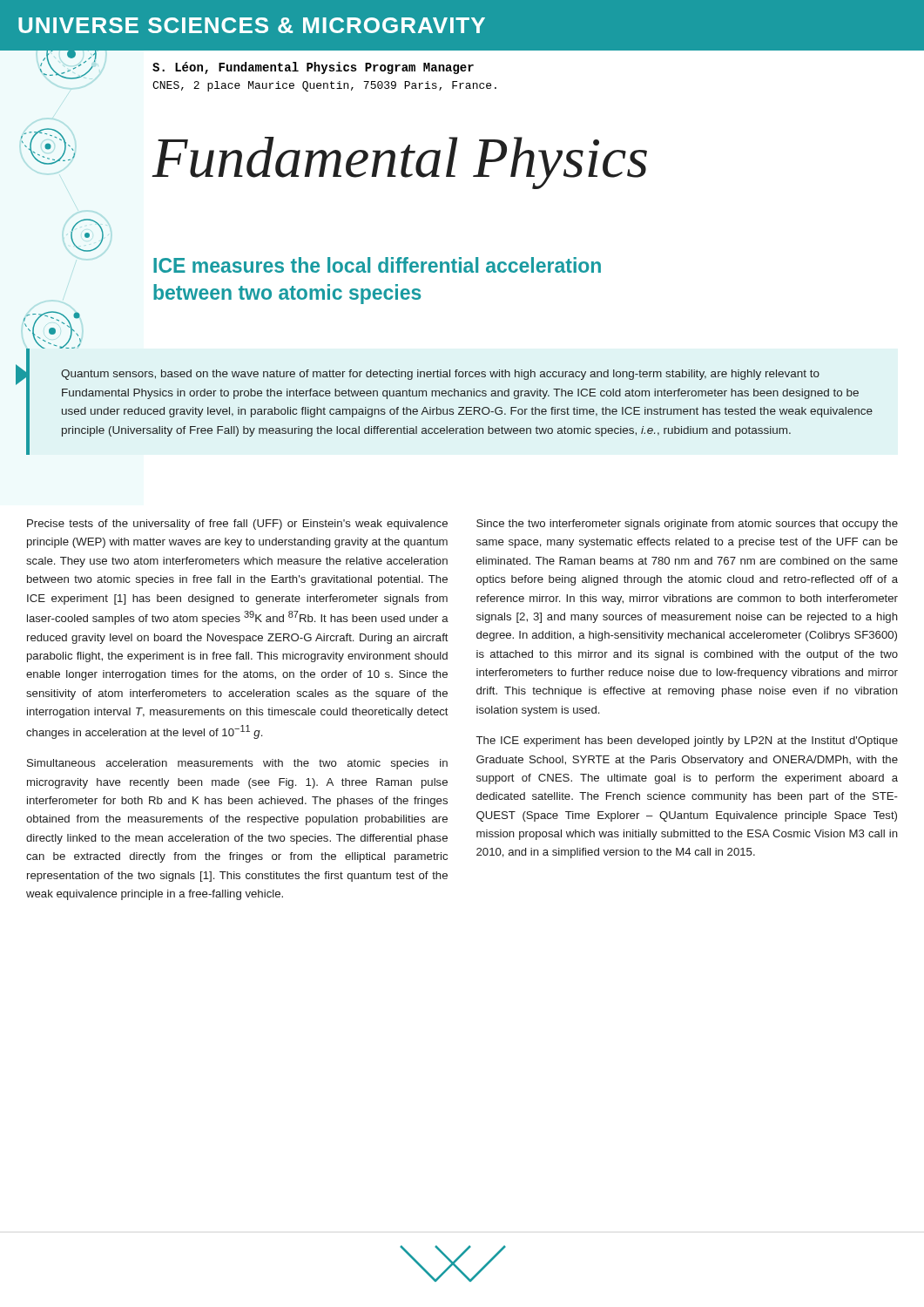Find "Fundamental Physics" on this page
This screenshot has width=924, height=1307.
401,158
